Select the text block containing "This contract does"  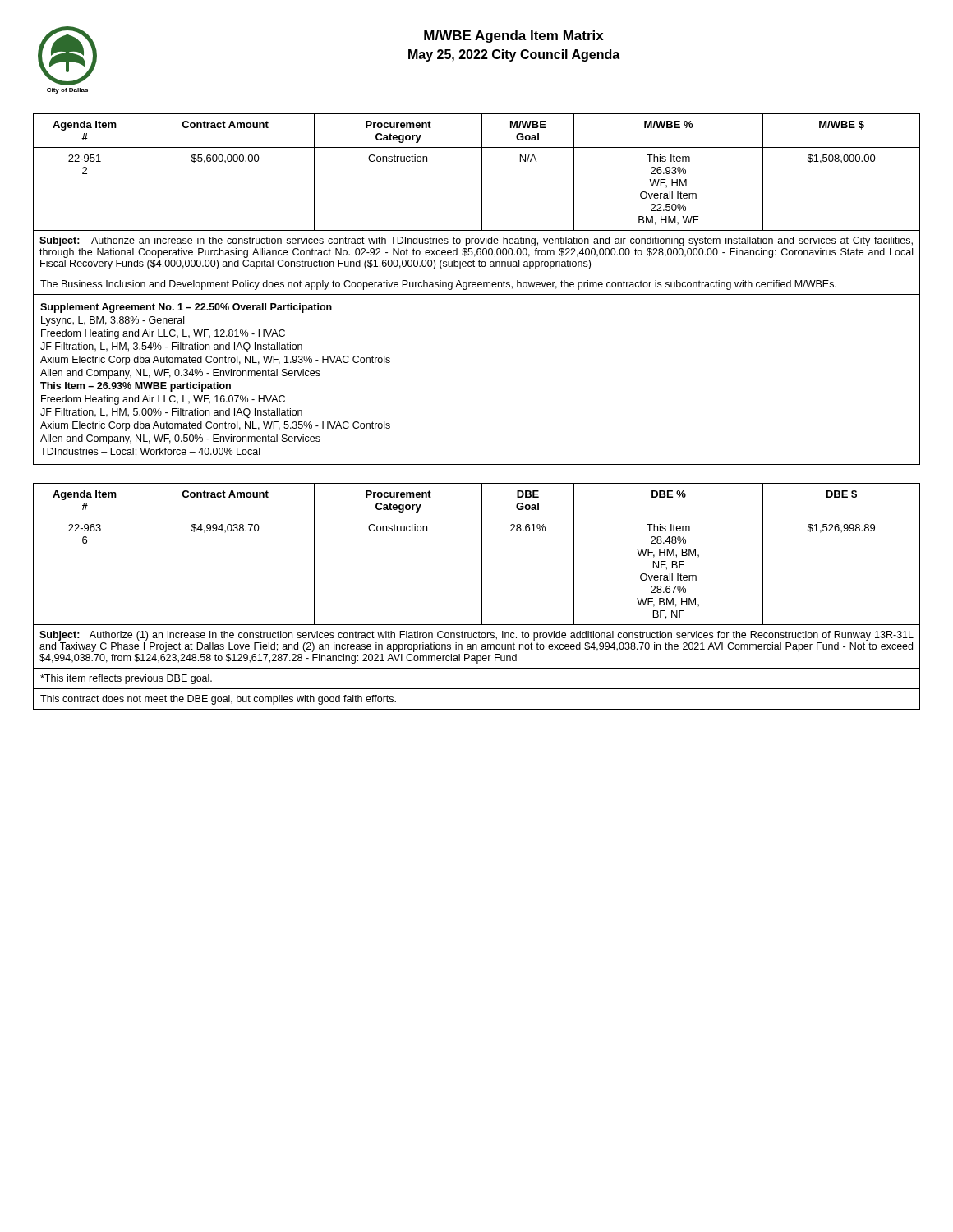[219, 699]
